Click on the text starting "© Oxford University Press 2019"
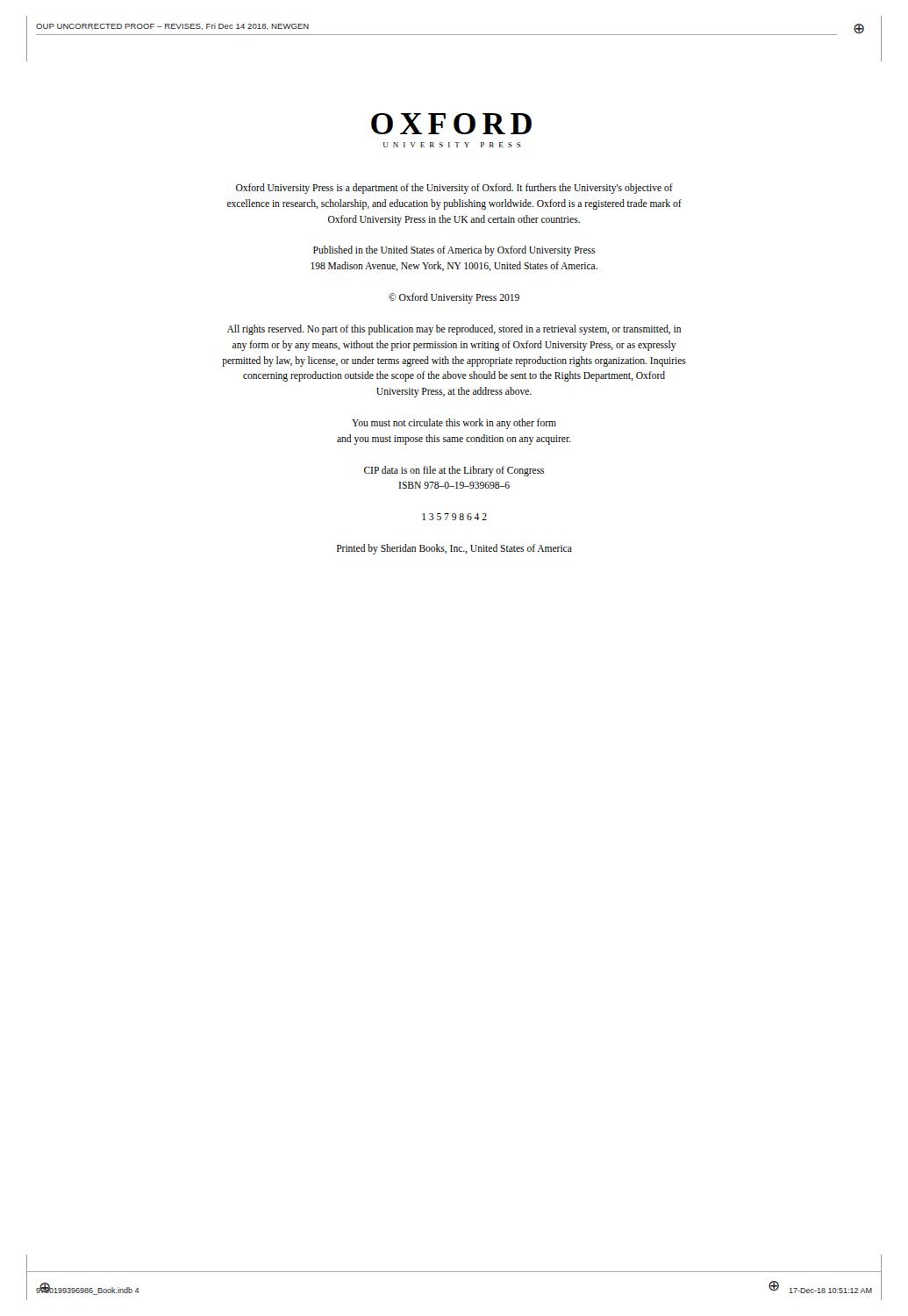Screen dimensions: 1316x908 [x=454, y=297]
